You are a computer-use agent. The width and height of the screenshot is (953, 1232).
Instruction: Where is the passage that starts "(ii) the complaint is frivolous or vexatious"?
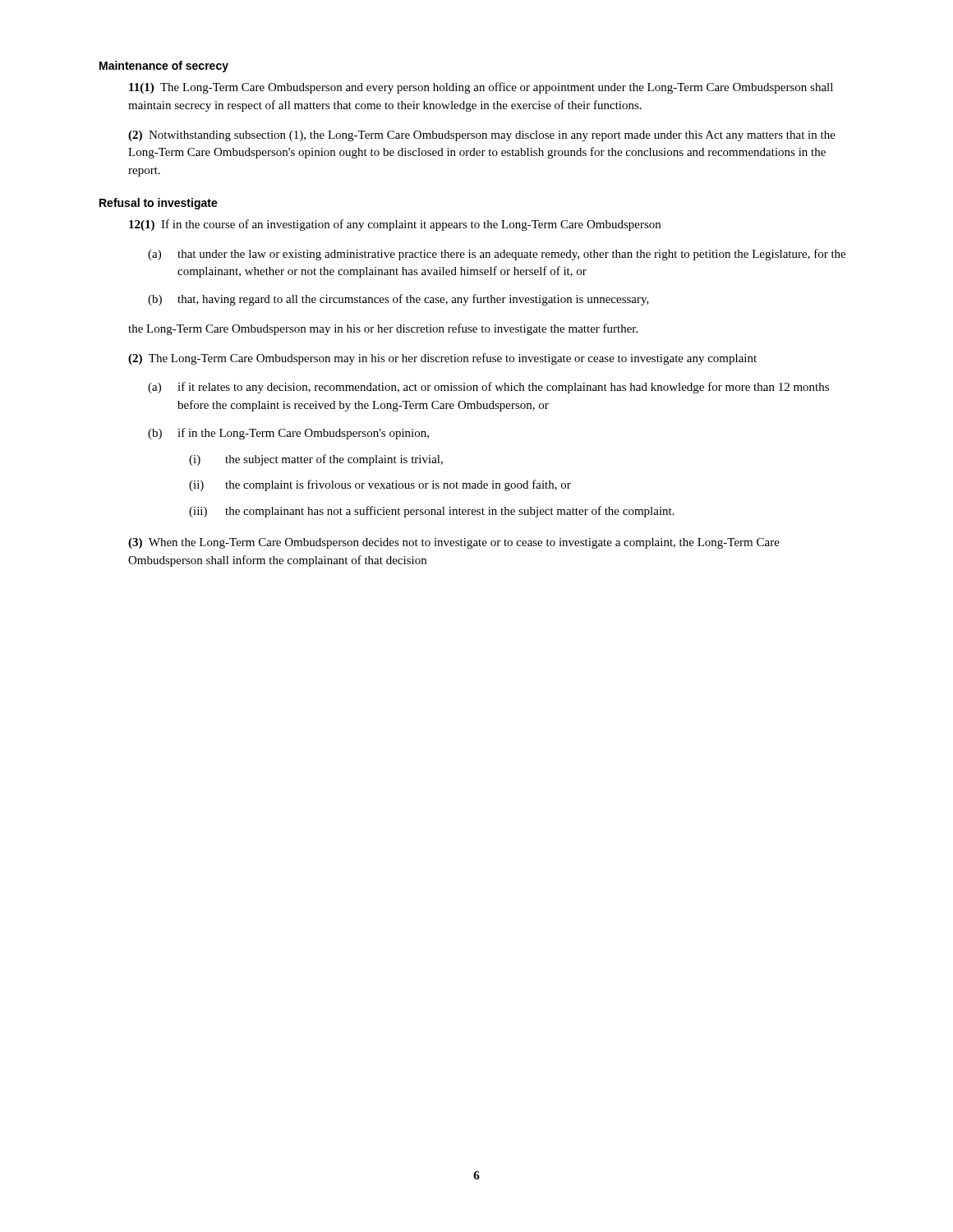[x=522, y=485]
